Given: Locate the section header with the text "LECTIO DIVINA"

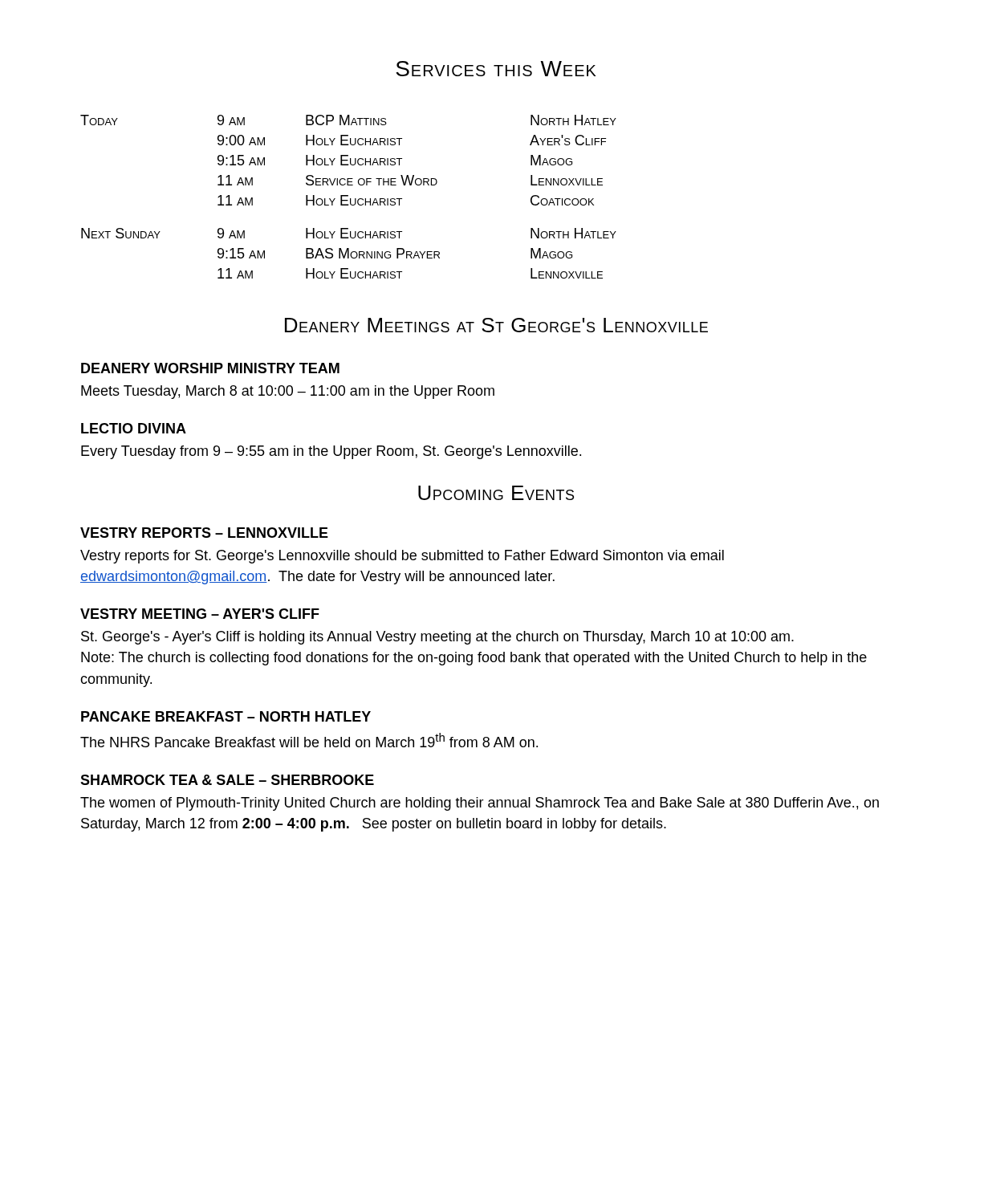Looking at the screenshot, I should (x=133, y=429).
